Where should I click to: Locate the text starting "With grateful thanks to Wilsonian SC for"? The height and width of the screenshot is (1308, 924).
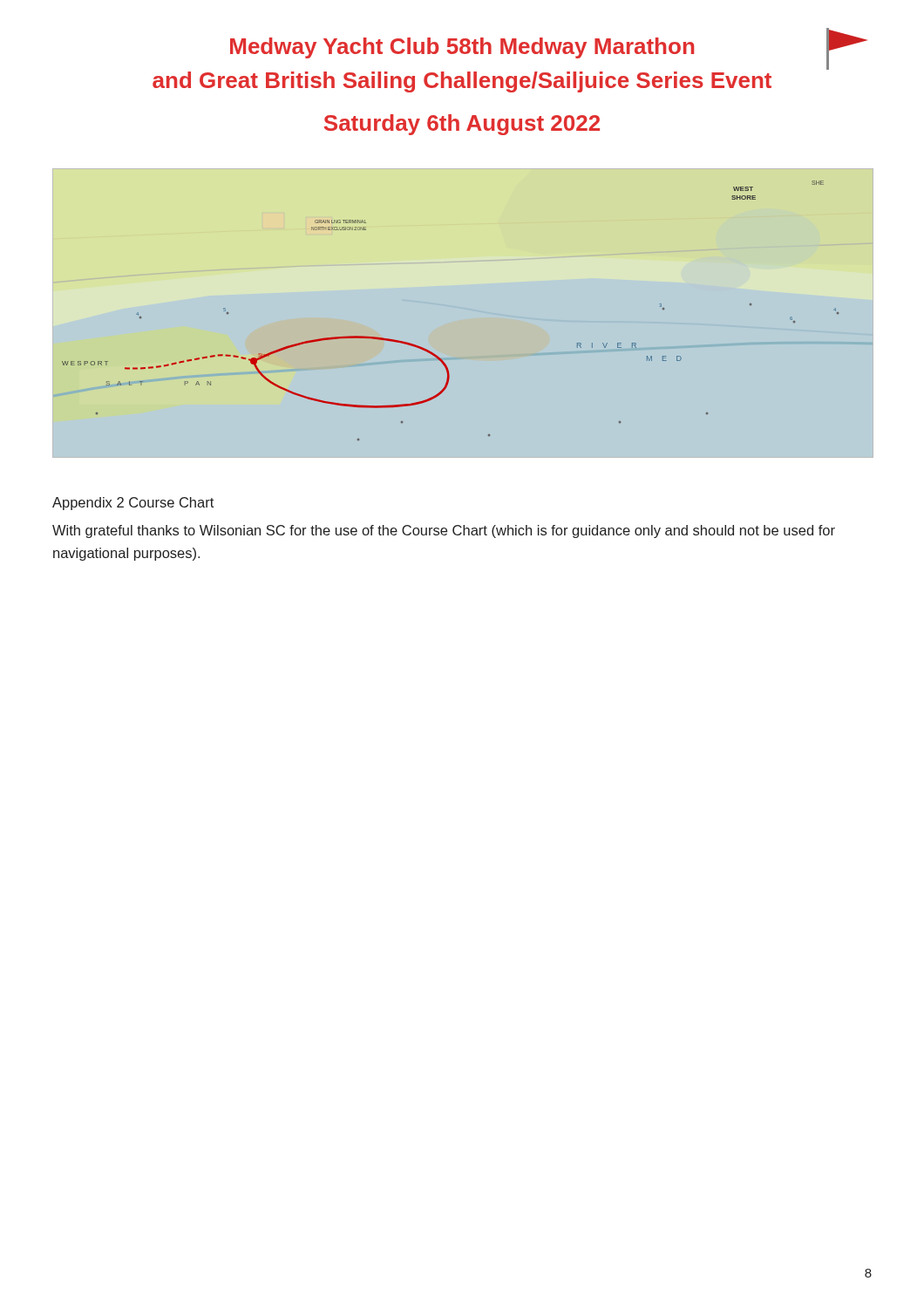click(x=444, y=541)
